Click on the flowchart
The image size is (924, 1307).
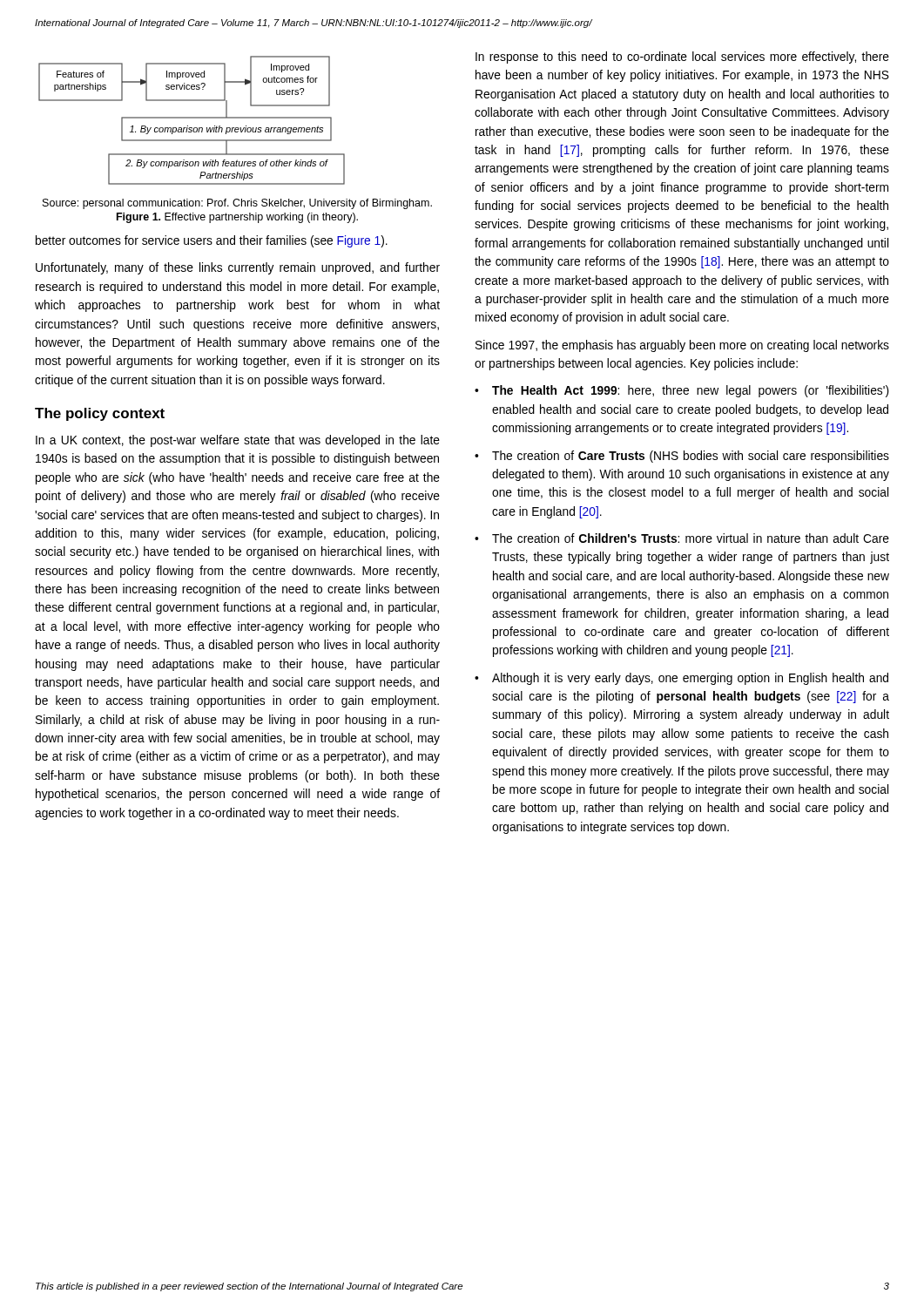click(237, 120)
